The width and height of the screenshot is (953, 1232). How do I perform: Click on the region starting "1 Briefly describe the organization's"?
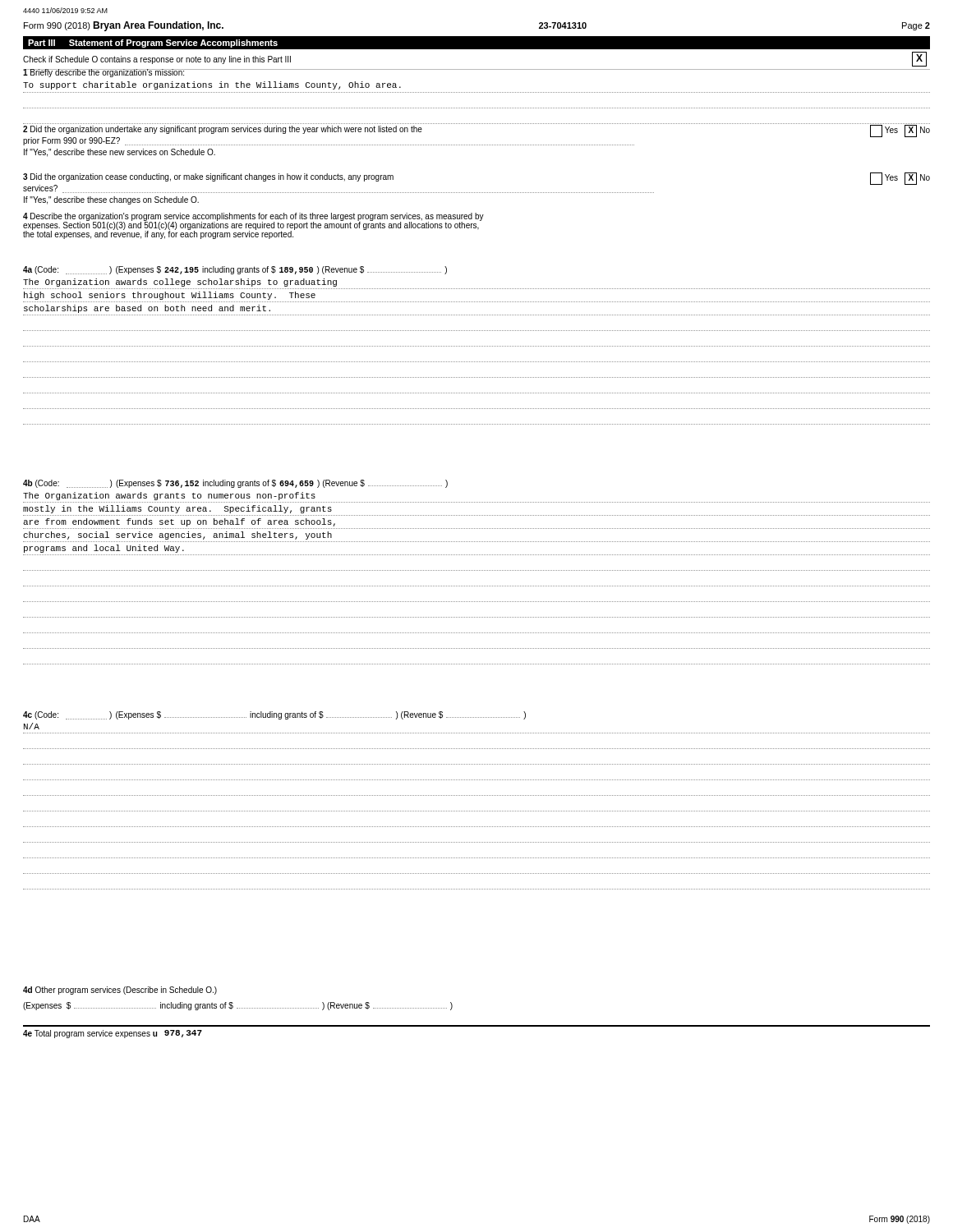click(476, 96)
